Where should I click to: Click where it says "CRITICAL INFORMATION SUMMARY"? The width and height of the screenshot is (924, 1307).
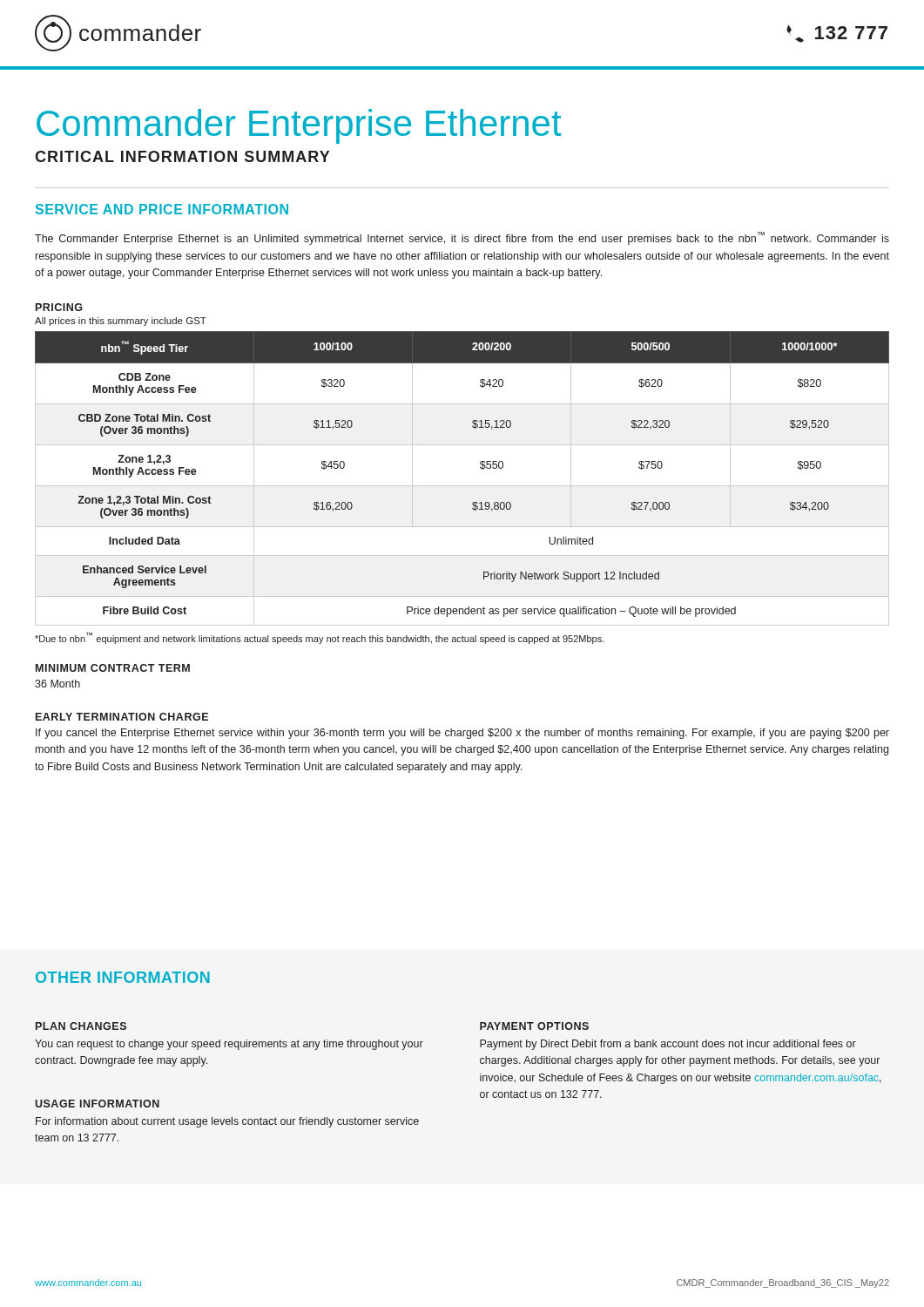click(183, 157)
